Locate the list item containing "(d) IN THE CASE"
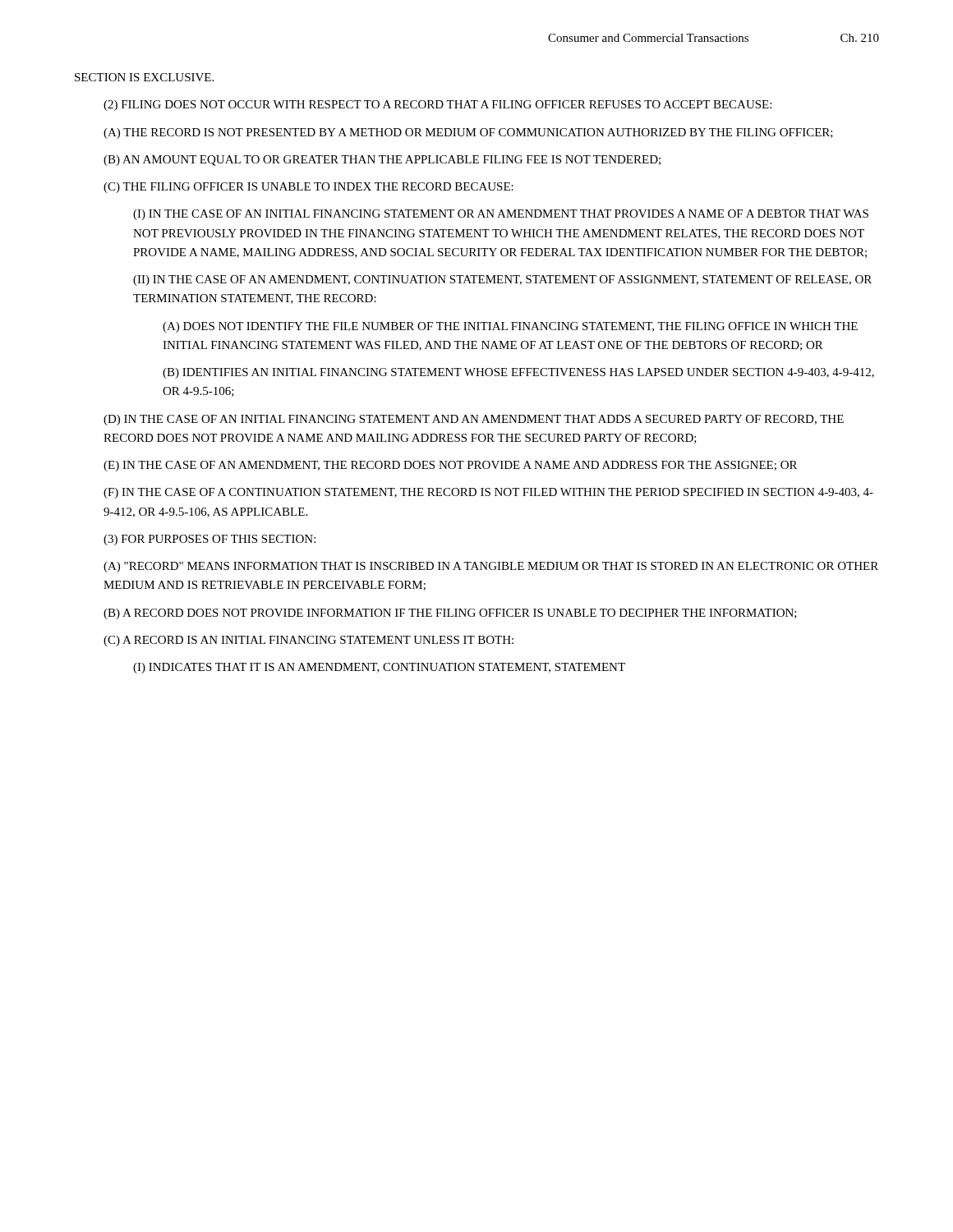The image size is (953, 1232). (x=474, y=428)
